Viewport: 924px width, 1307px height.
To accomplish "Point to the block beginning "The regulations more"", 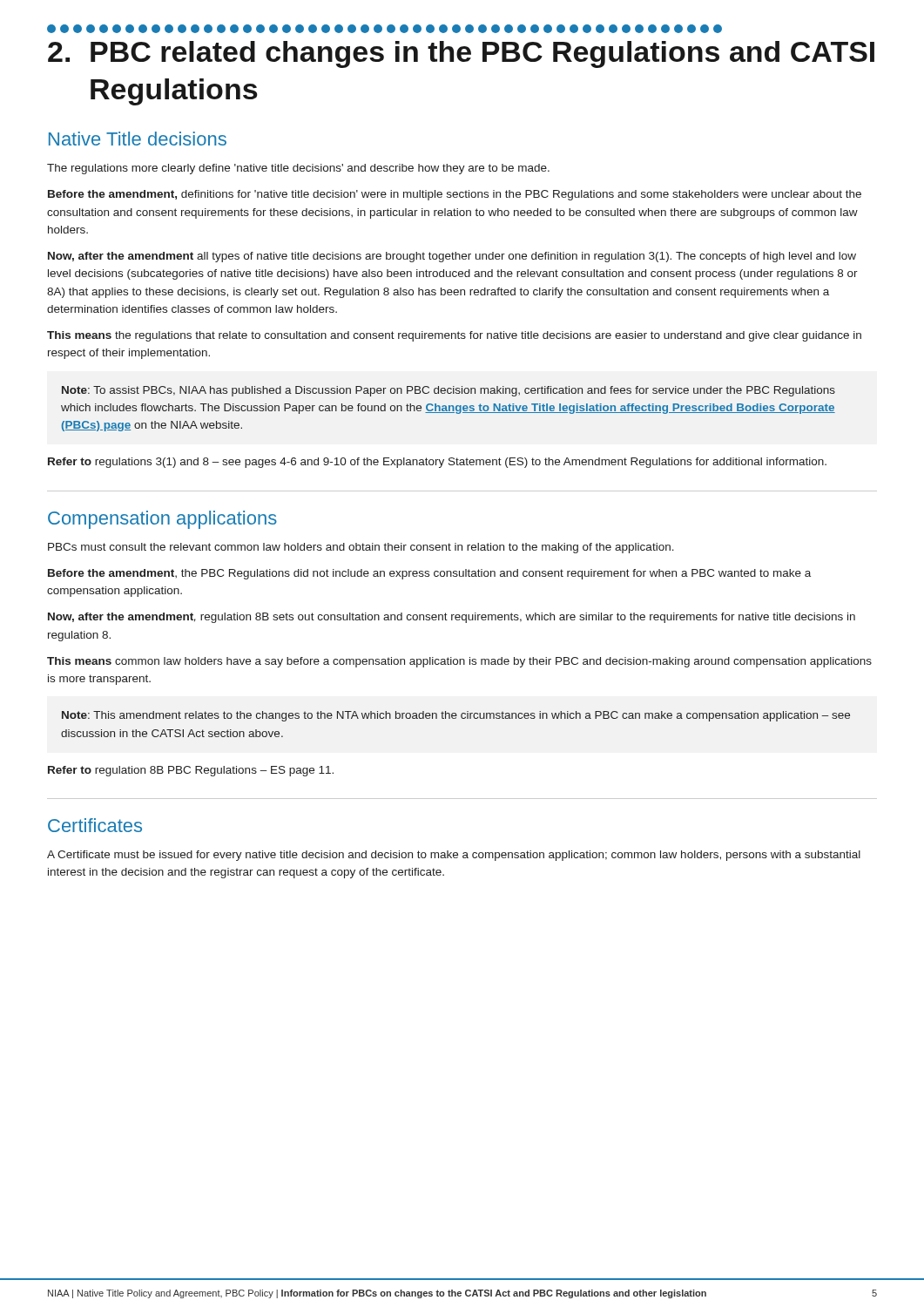I will [462, 168].
